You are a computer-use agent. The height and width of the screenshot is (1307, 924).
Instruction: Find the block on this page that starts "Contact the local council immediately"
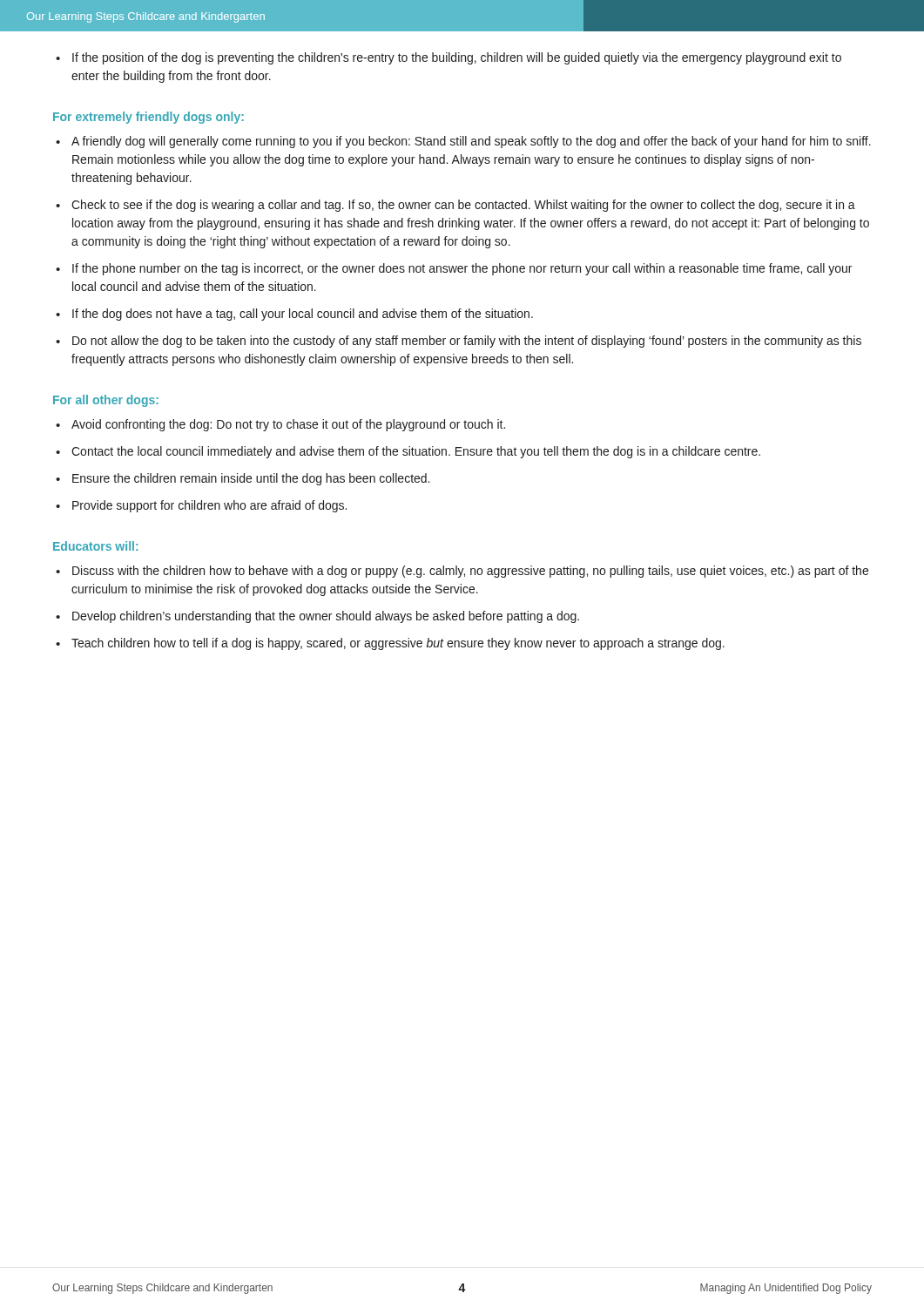[x=462, y=452]
